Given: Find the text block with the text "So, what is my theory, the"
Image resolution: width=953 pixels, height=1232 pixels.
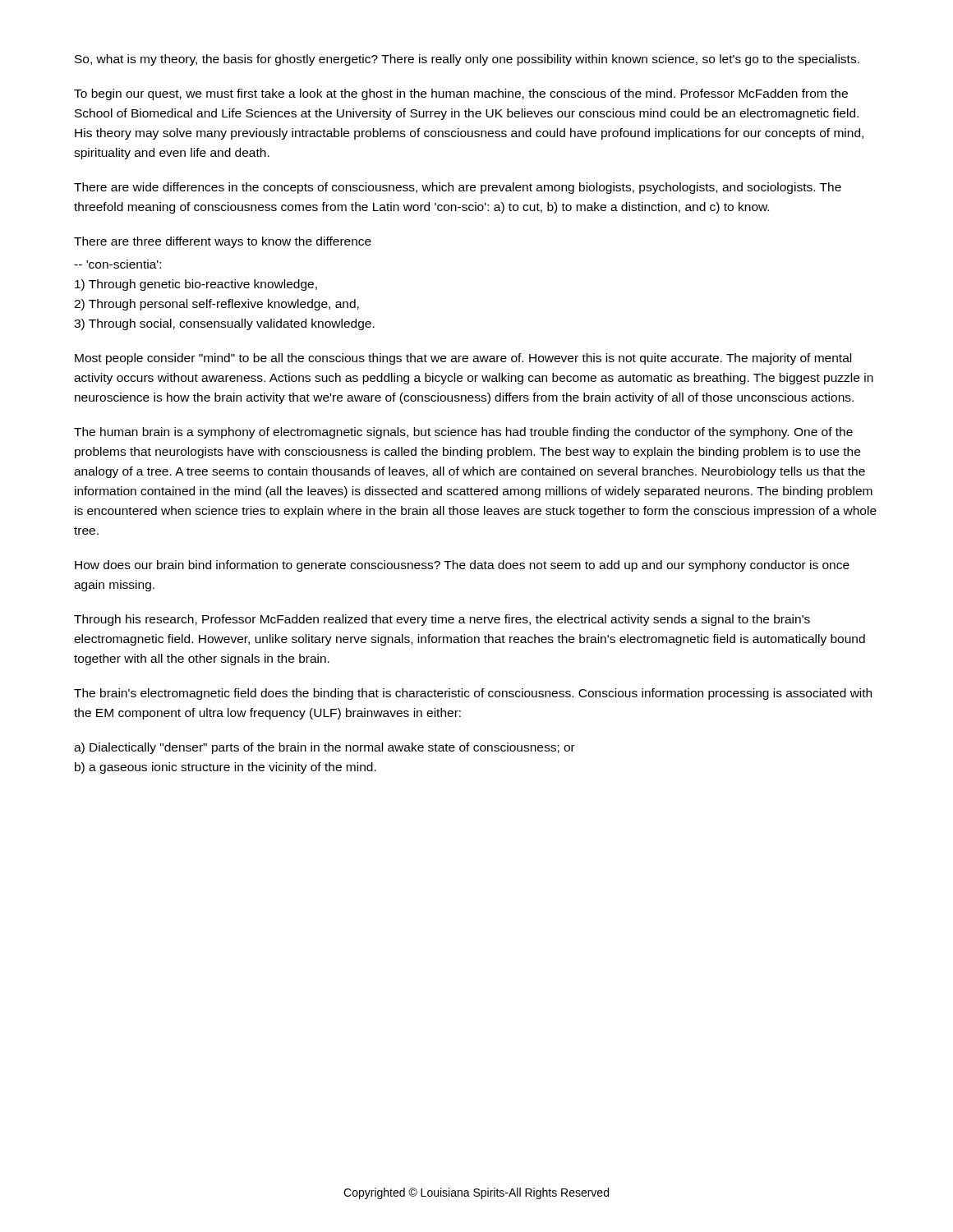Looking at the screenshot, I should (x=467, y=59).
